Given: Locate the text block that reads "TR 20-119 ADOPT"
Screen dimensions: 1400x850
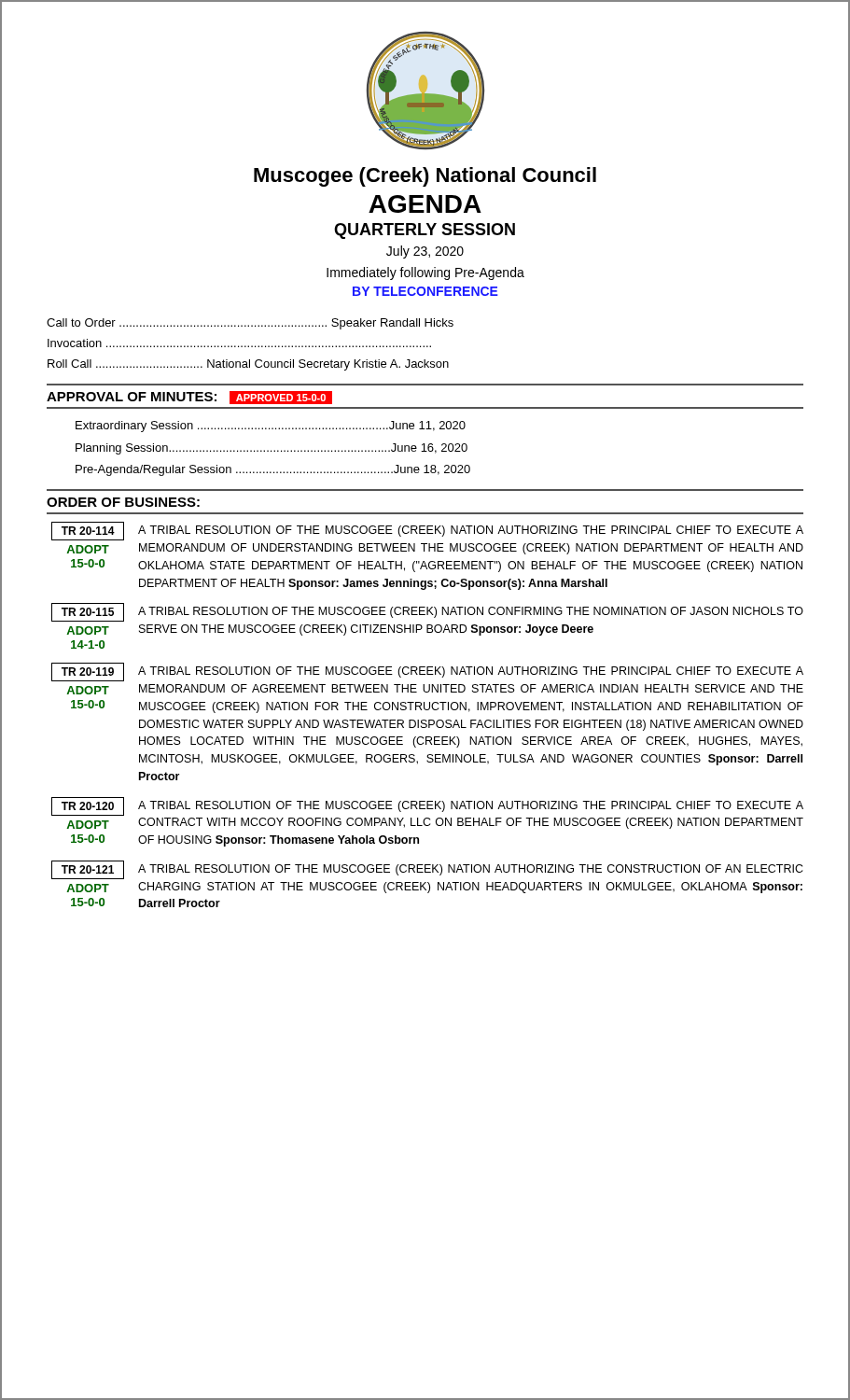Looking at the screenshot, I should pos(425,724).
